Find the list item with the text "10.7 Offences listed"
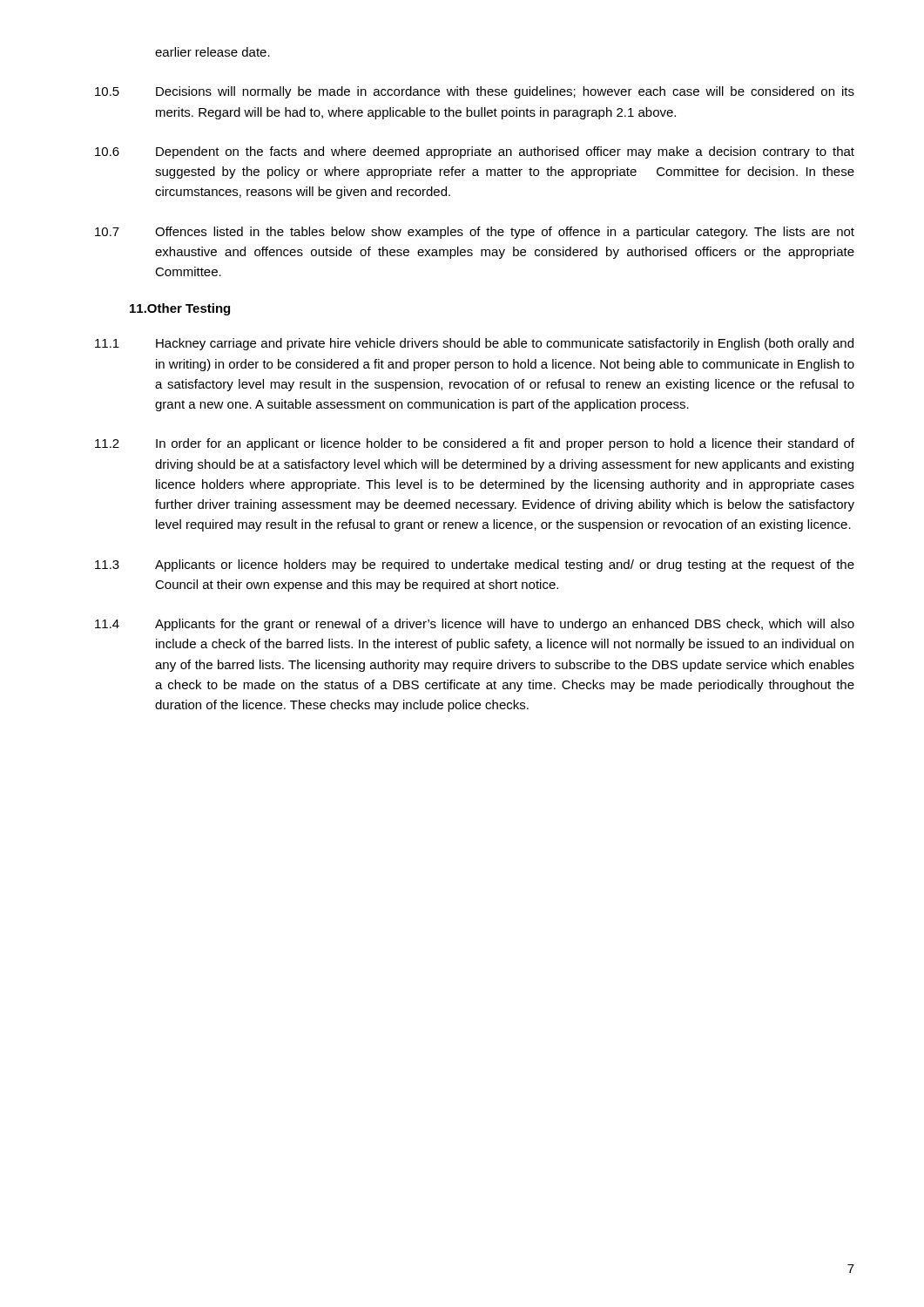This screenshot has width=924, height=1307. [x=474, y=251]
